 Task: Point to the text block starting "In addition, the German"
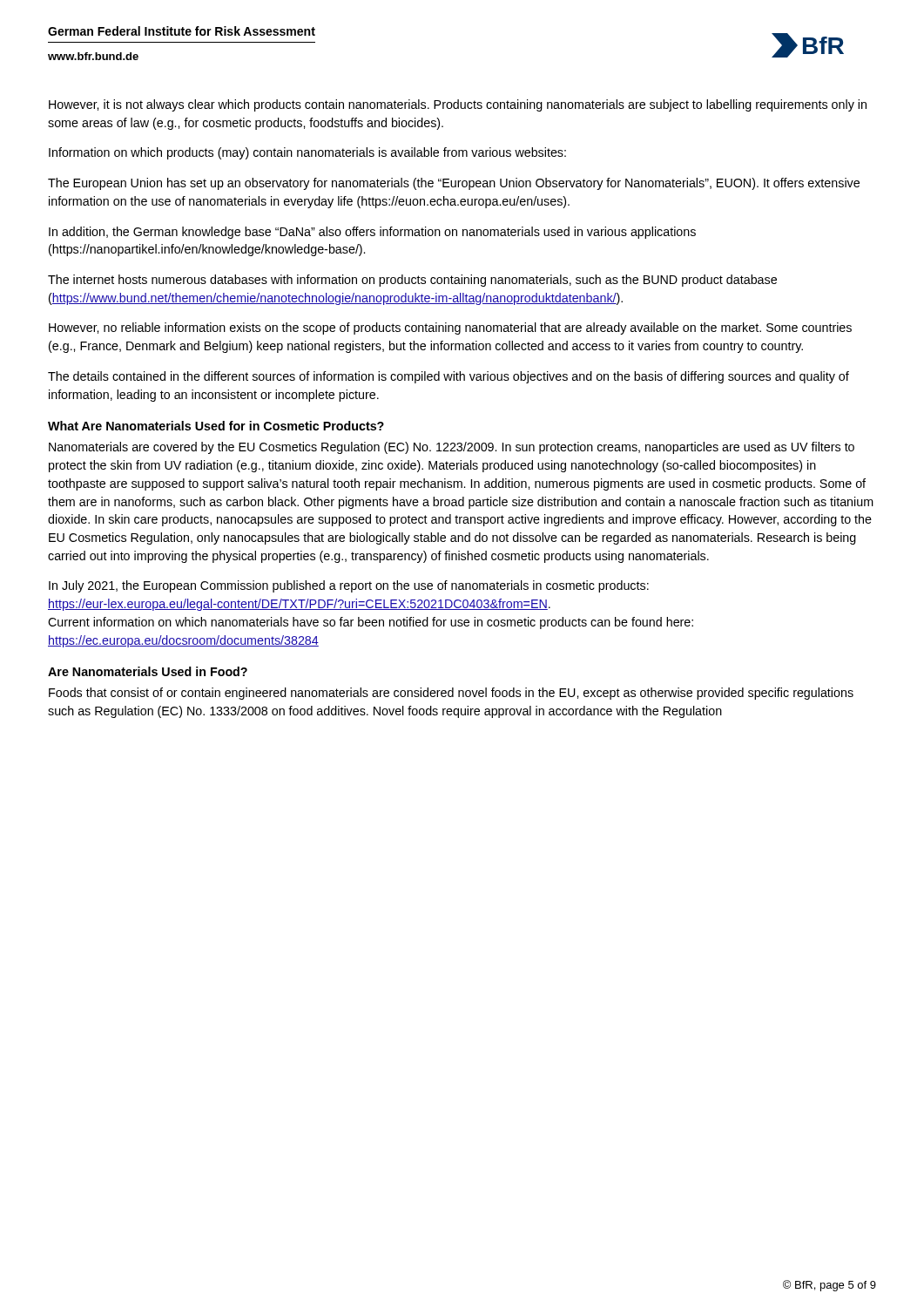372,240
